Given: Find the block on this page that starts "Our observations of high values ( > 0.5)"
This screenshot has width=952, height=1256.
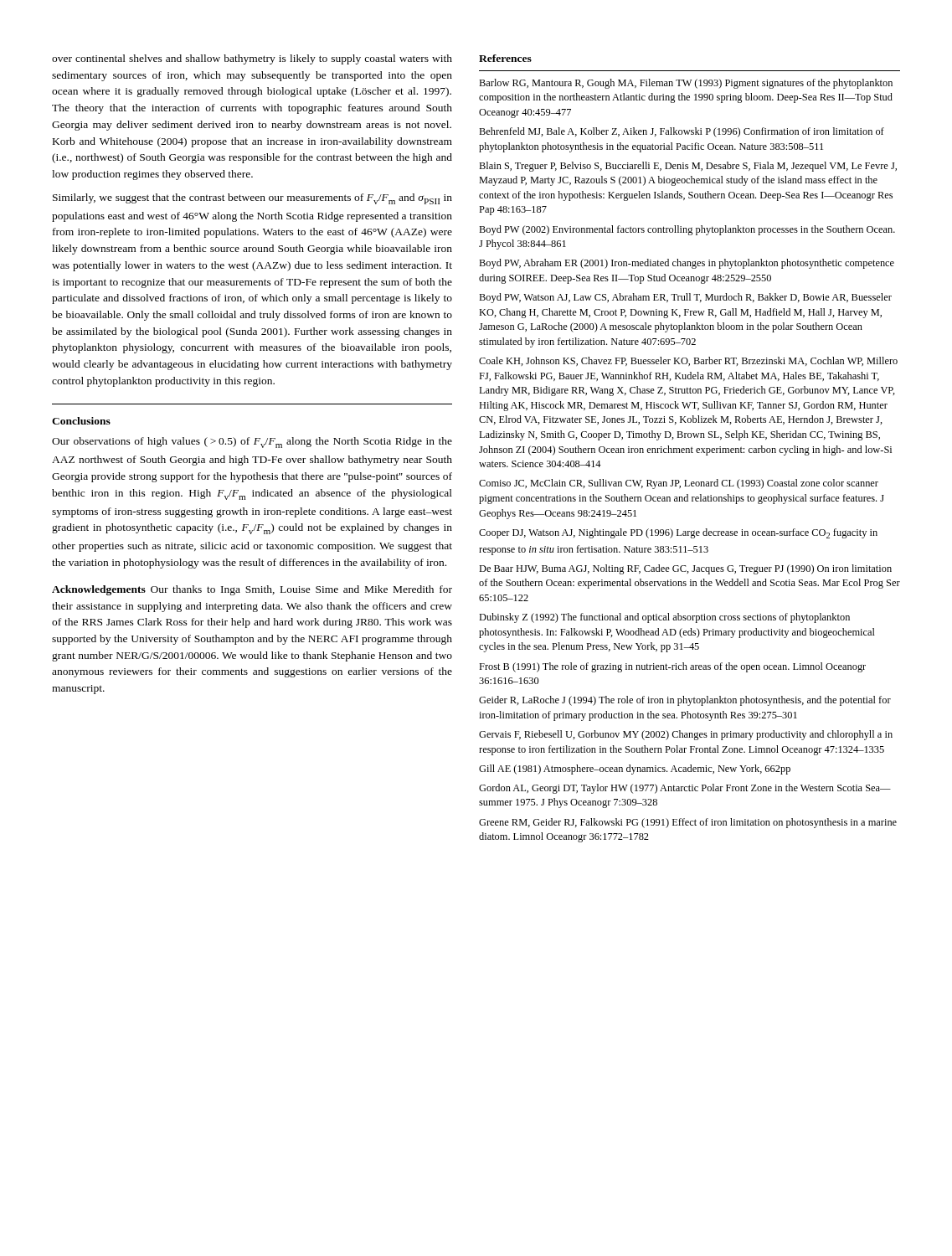Looking at the screenshot, I should click(252, 502).
